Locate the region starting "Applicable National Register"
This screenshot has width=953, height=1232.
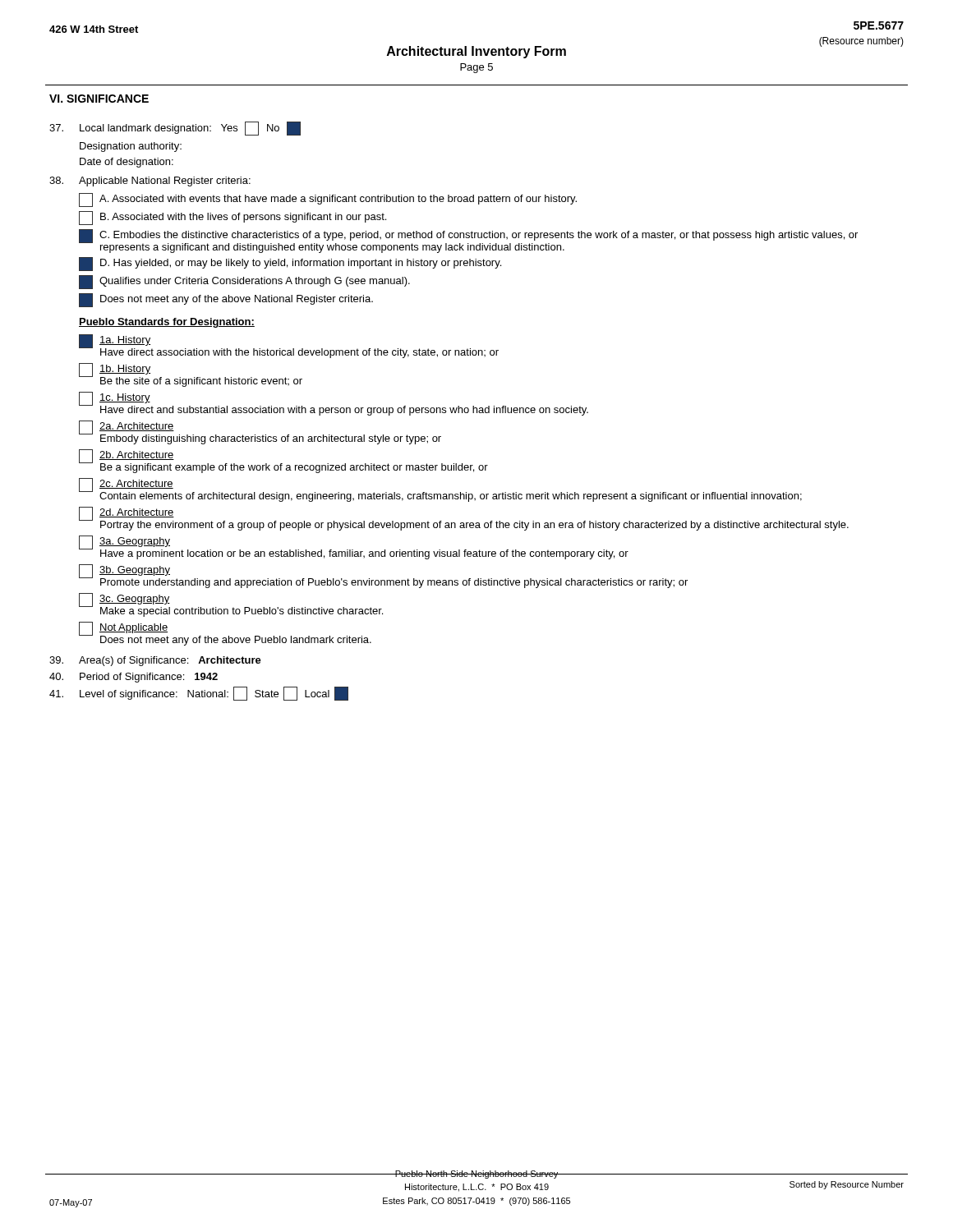[150, 180]
